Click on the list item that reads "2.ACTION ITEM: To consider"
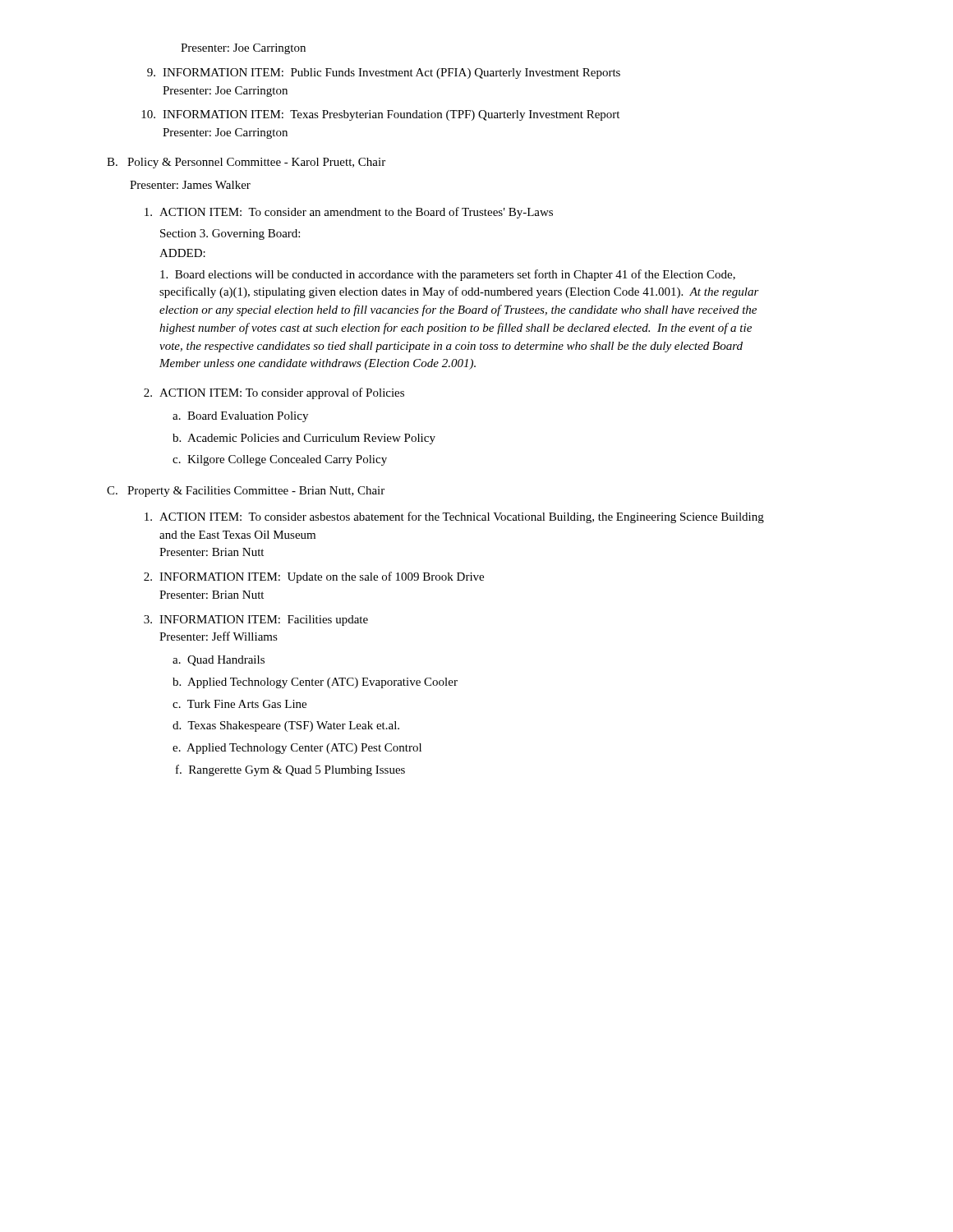Image resolution: width=953 pixels, height=1232 pixels. [274, 393]
